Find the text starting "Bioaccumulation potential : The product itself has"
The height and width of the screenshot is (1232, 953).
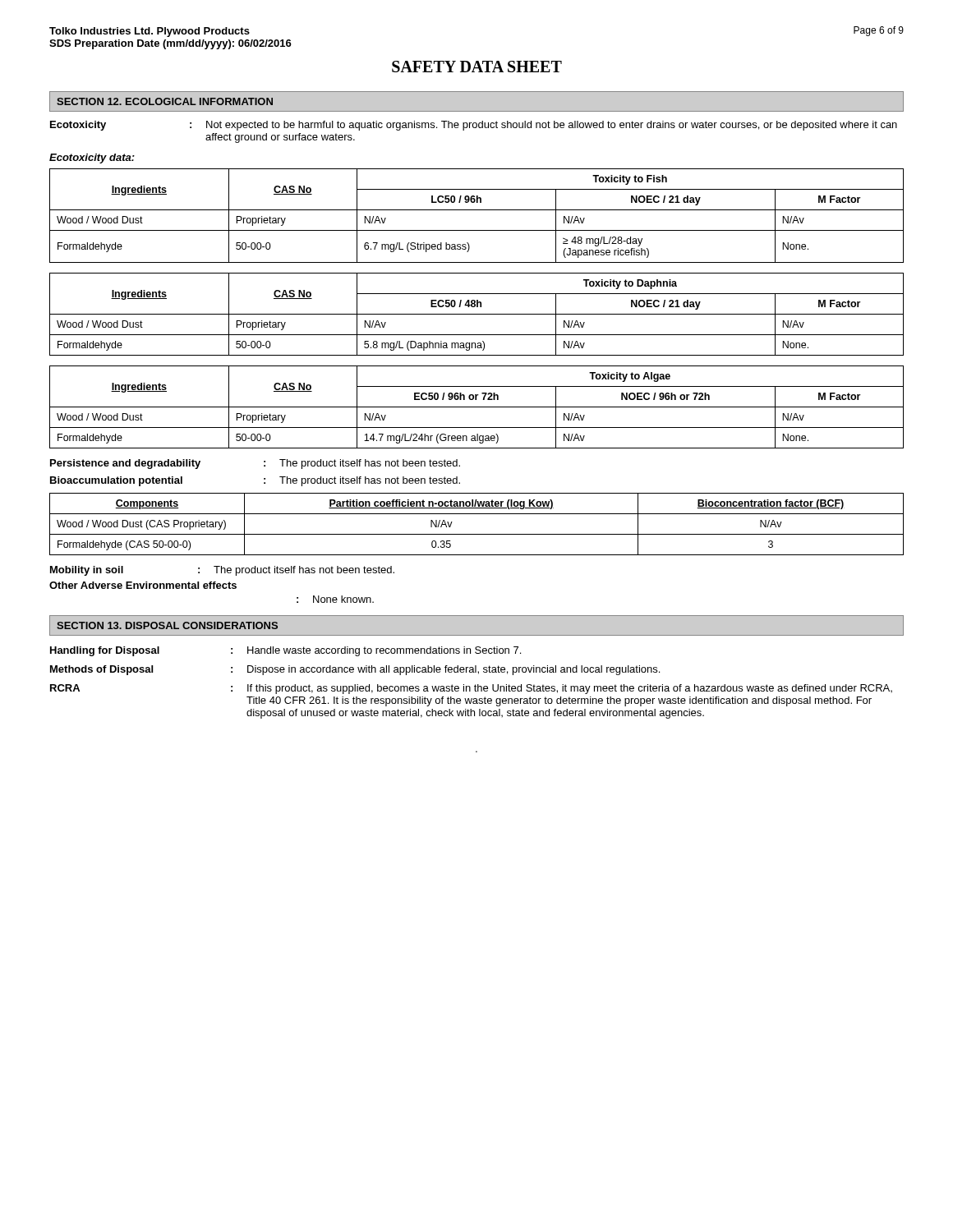[x=115, y=481]
